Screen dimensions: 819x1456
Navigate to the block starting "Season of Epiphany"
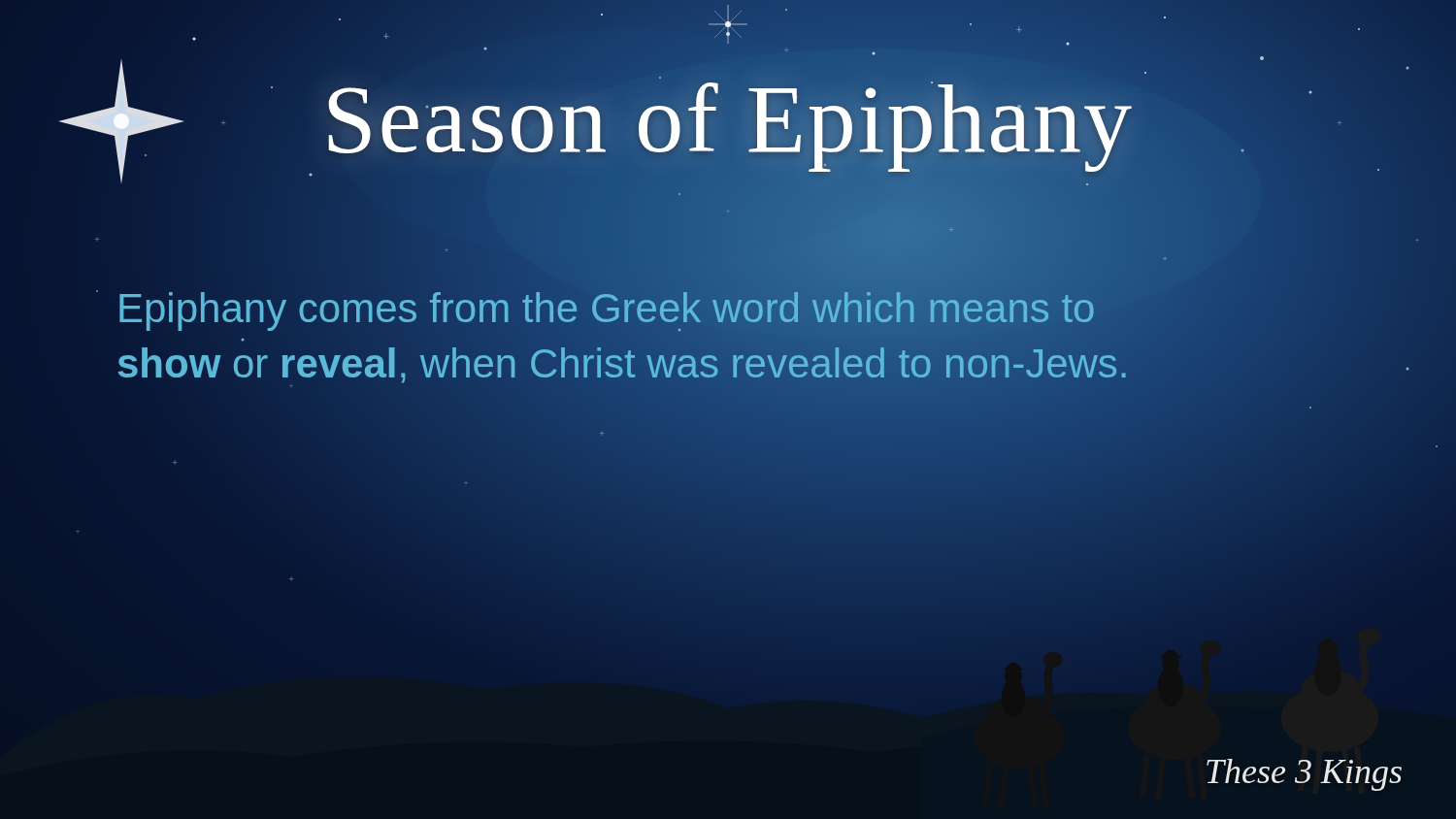(x=728, y=119)
